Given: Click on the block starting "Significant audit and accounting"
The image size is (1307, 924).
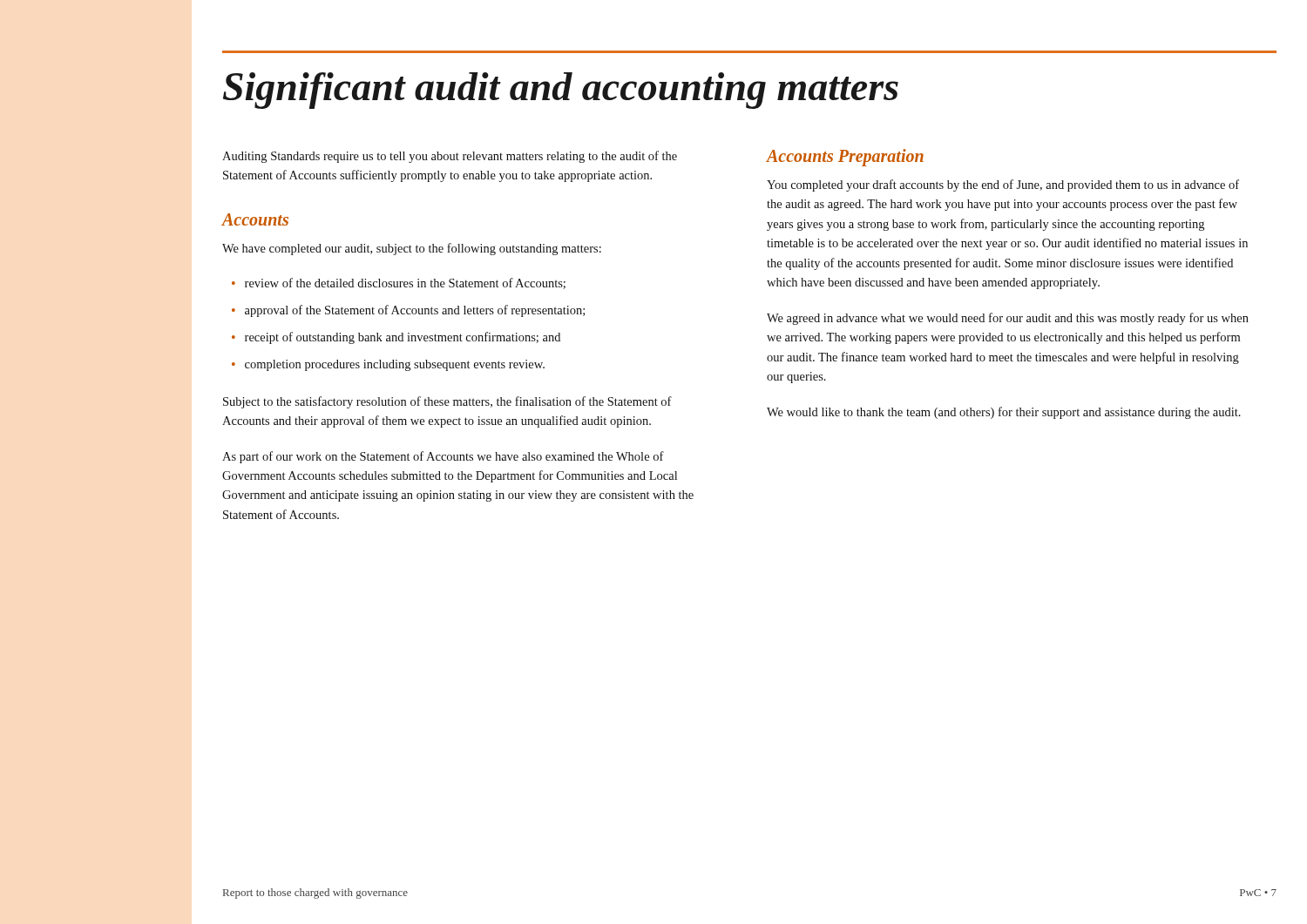Looking at the screenshot, I should 701,82.
